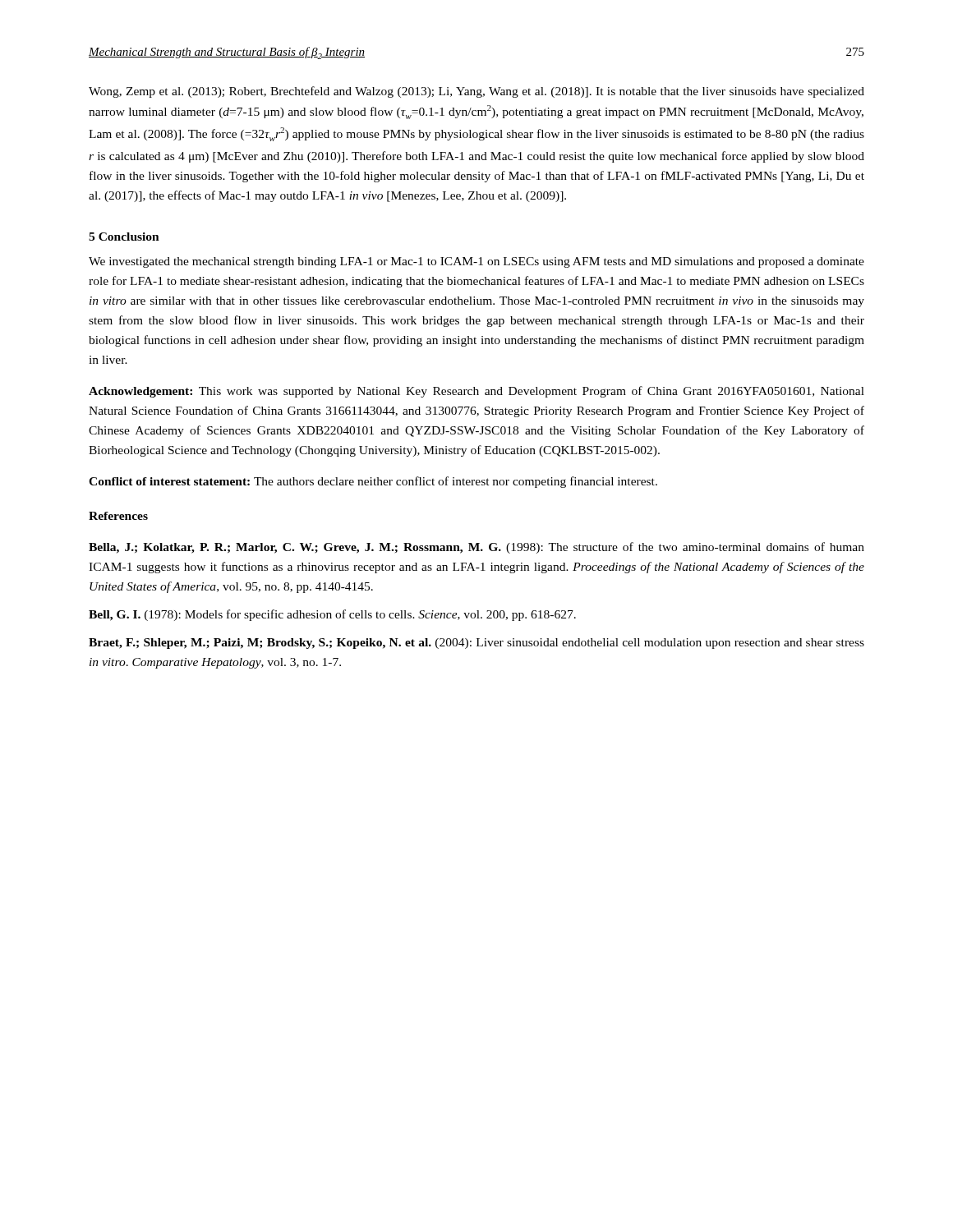Navigate to the passage starting "We investigated the"
This screenshot has height=1232, width=953.
[x=476, y=310]
